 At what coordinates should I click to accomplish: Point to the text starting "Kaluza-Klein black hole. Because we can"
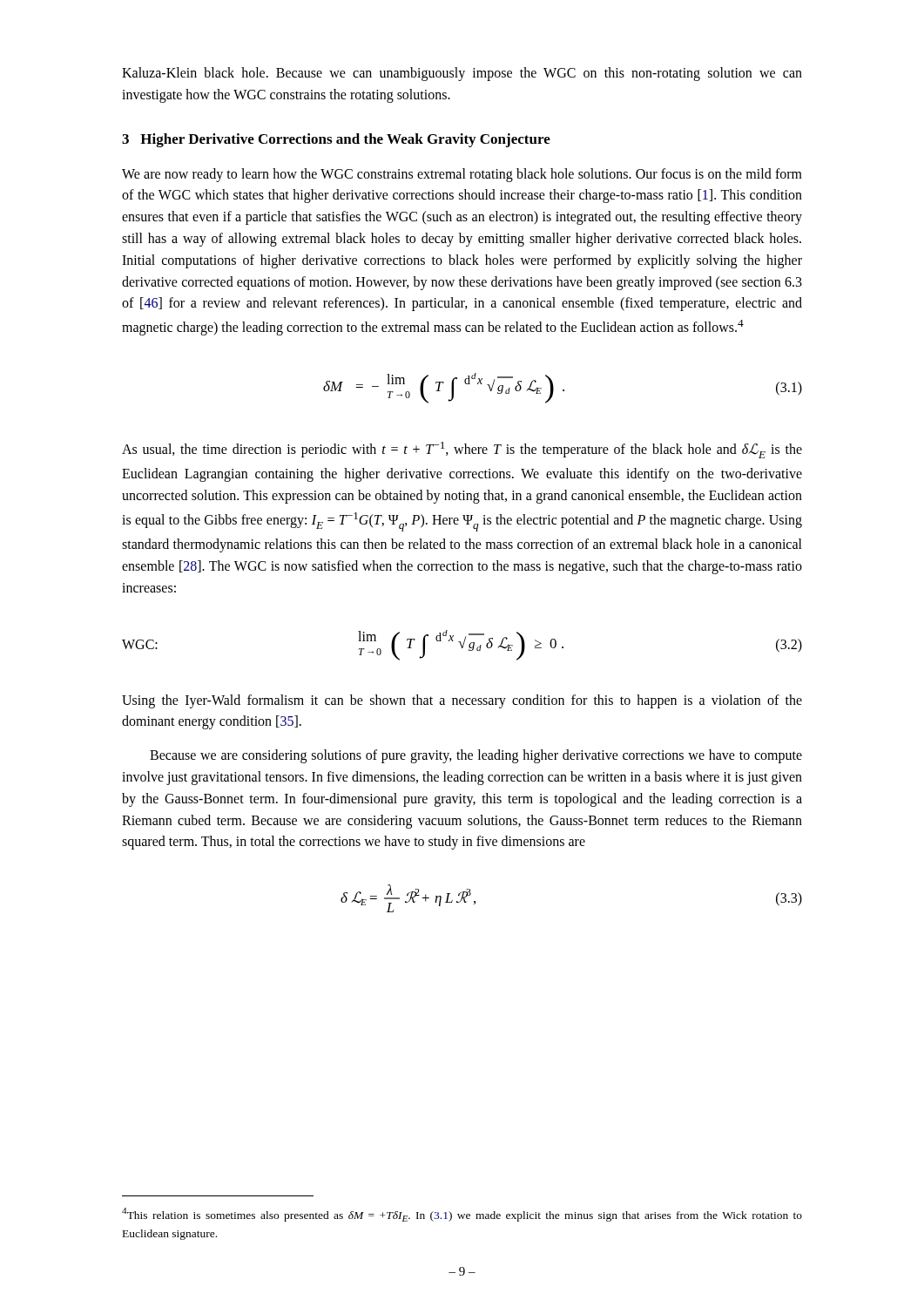(462, 84)
